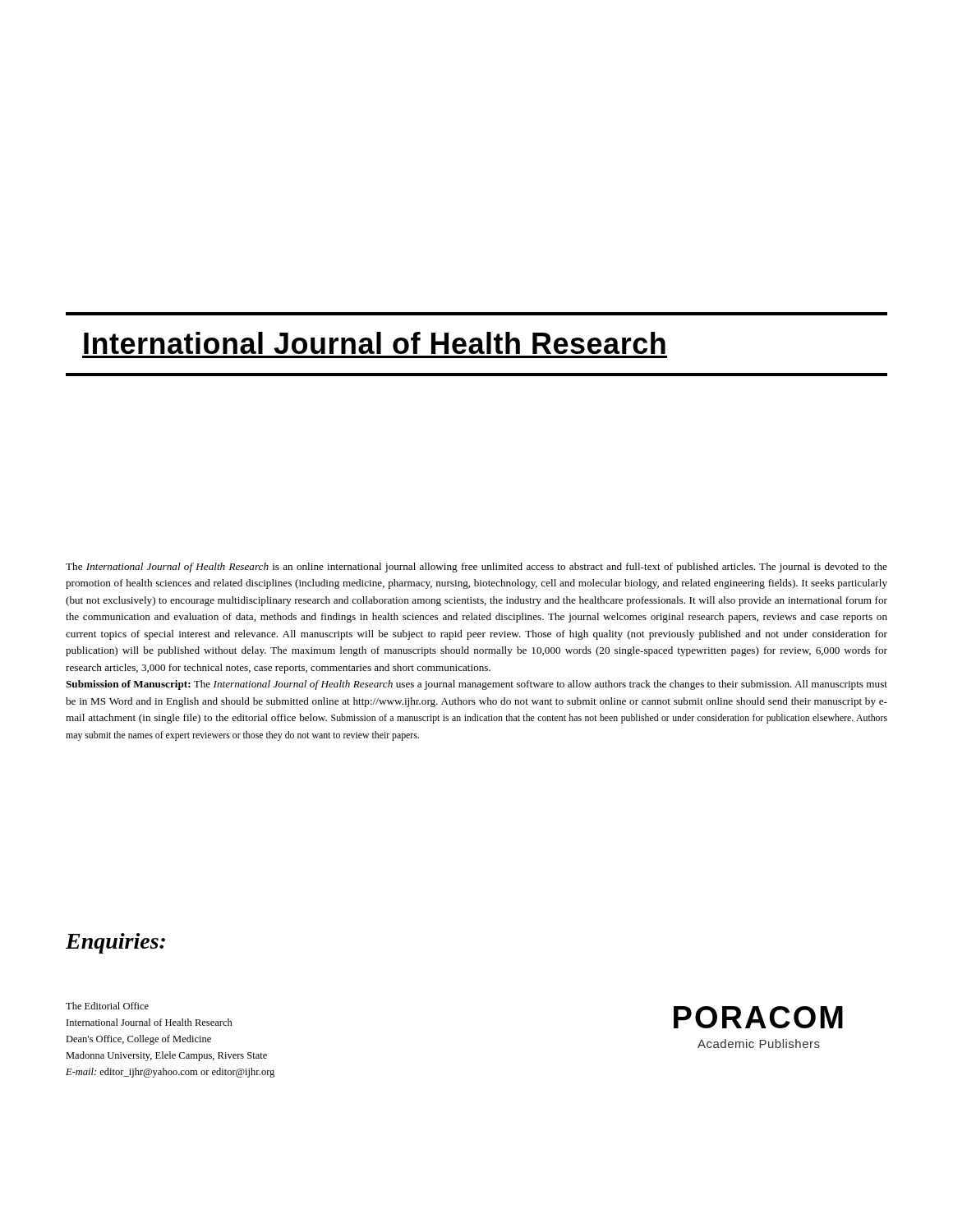Locate the text starting "International Journal of Health Research"

click(476, 344)
